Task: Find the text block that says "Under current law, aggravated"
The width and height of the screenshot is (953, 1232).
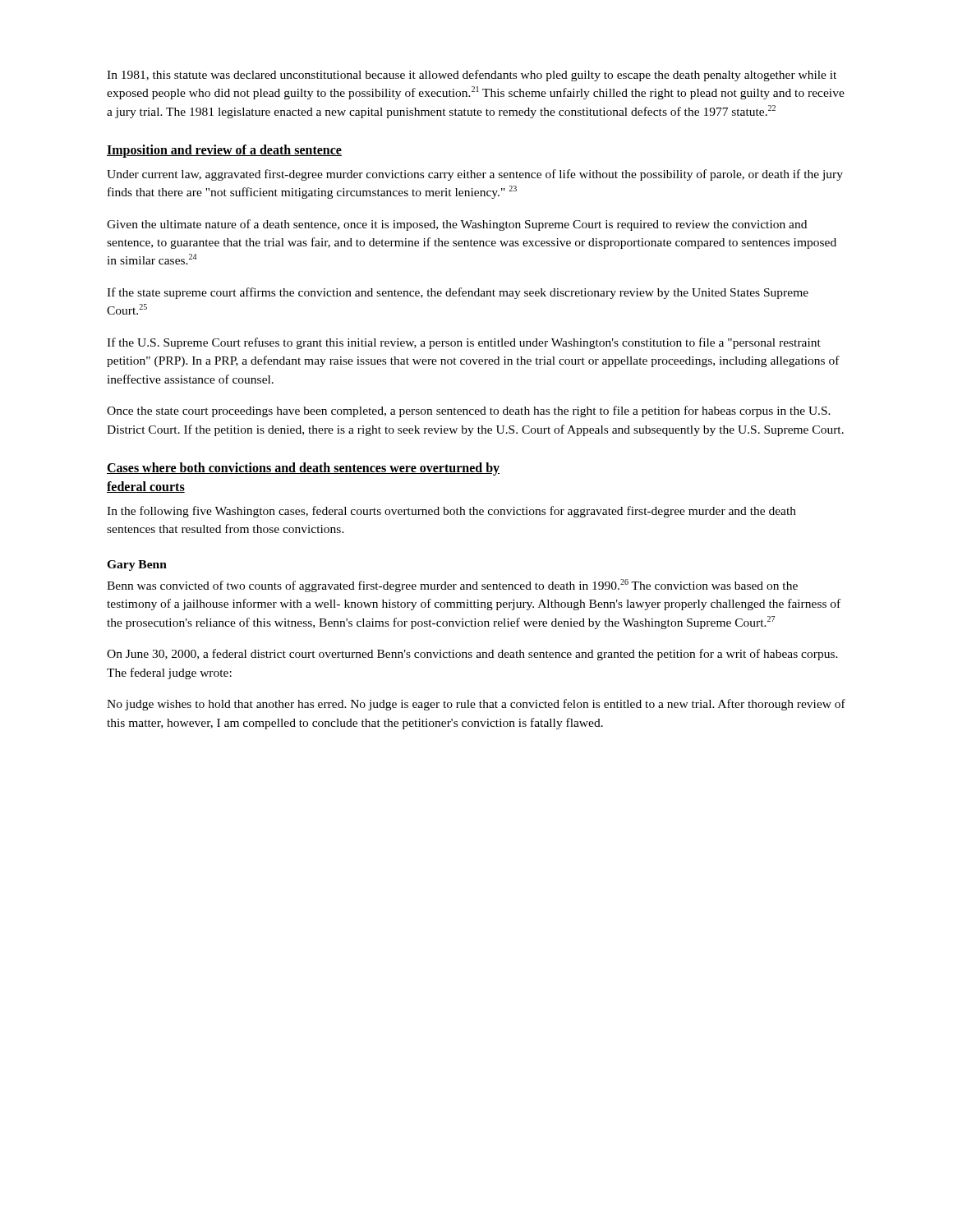Action: 476,183
